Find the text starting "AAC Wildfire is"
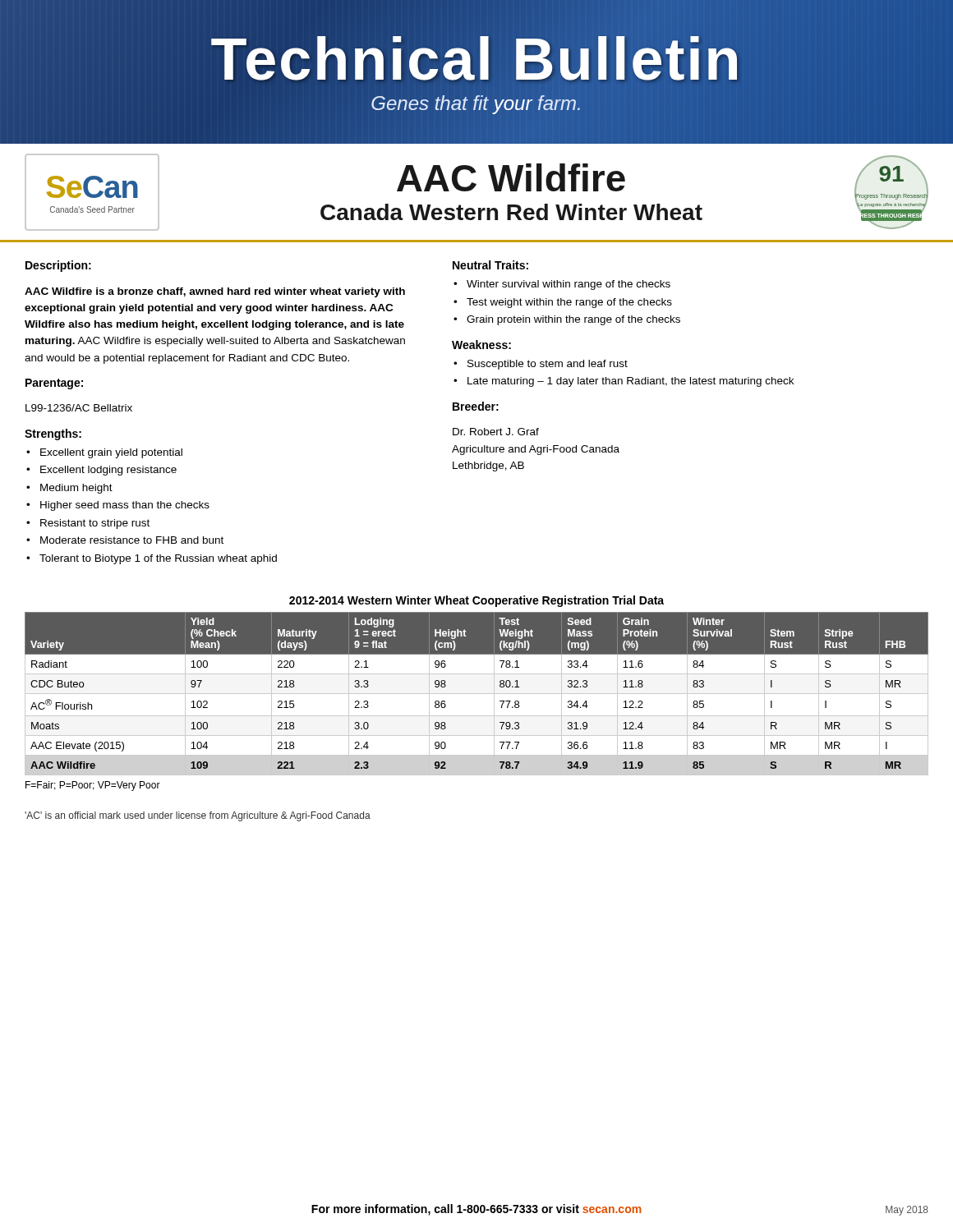 pos(222,325)
